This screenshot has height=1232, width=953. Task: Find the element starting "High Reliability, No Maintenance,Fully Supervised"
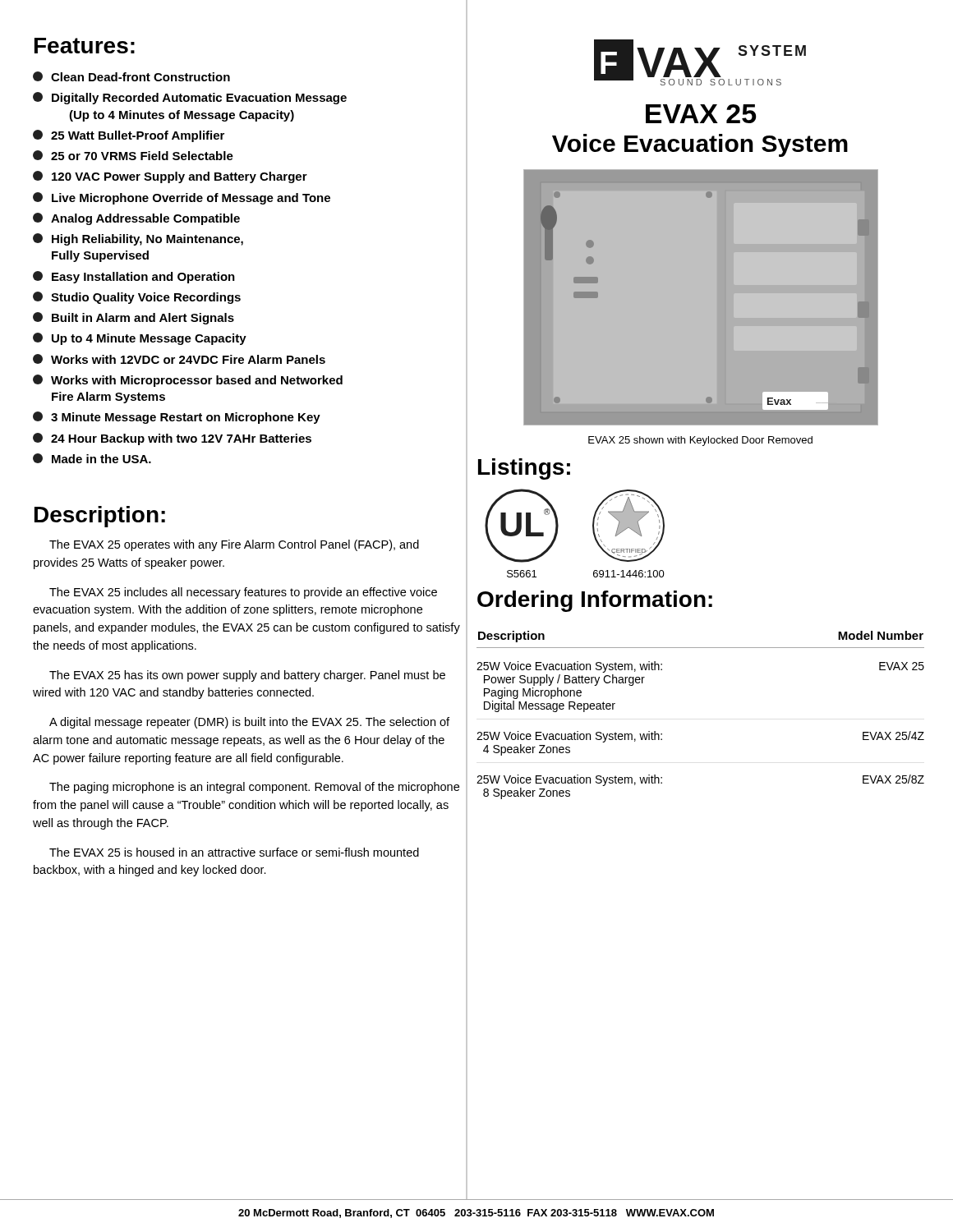click(x=246, y=247)
